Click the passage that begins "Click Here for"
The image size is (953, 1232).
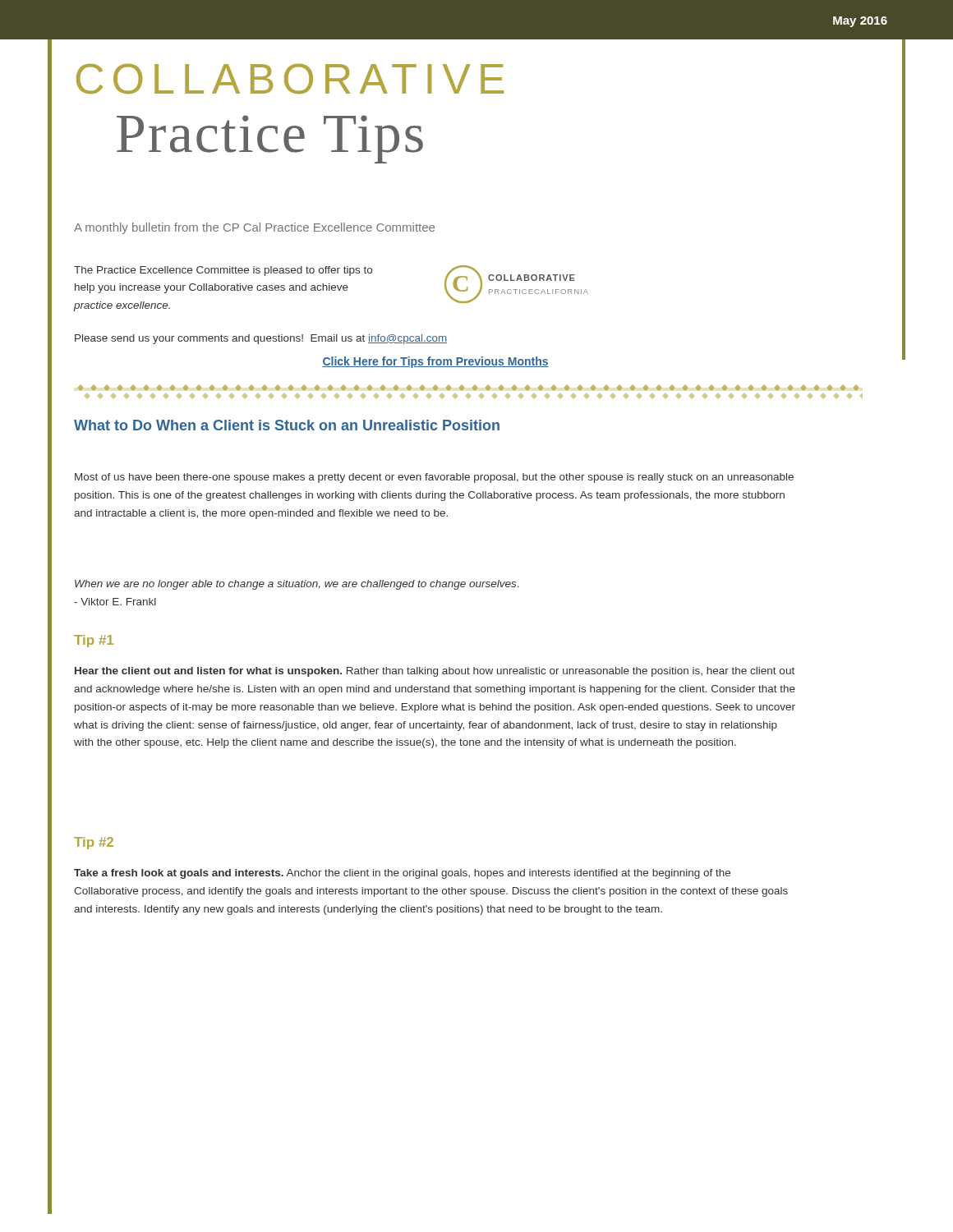(x=435, y=361)
